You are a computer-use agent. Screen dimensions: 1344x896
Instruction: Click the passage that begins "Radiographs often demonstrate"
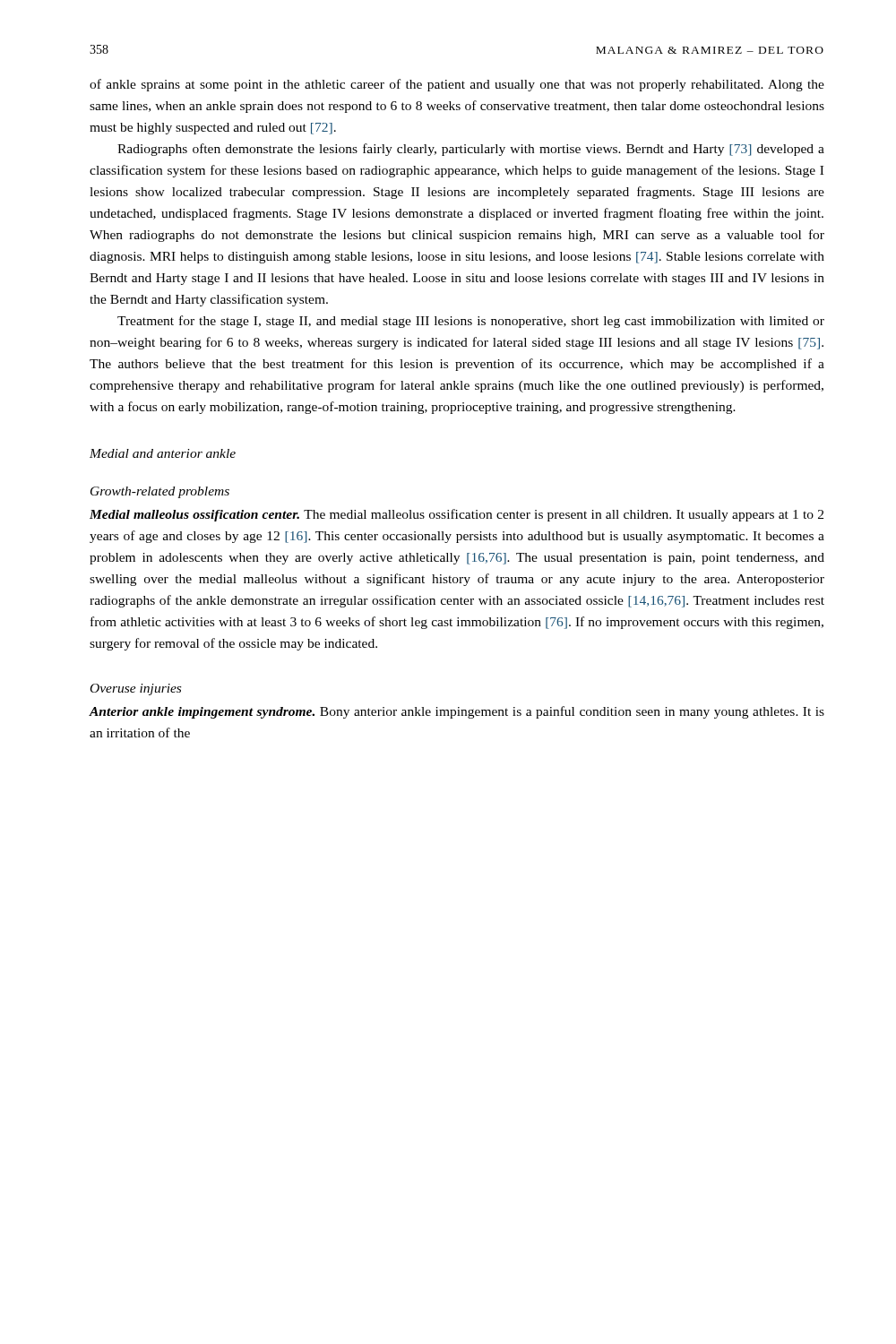click(457, 224)
